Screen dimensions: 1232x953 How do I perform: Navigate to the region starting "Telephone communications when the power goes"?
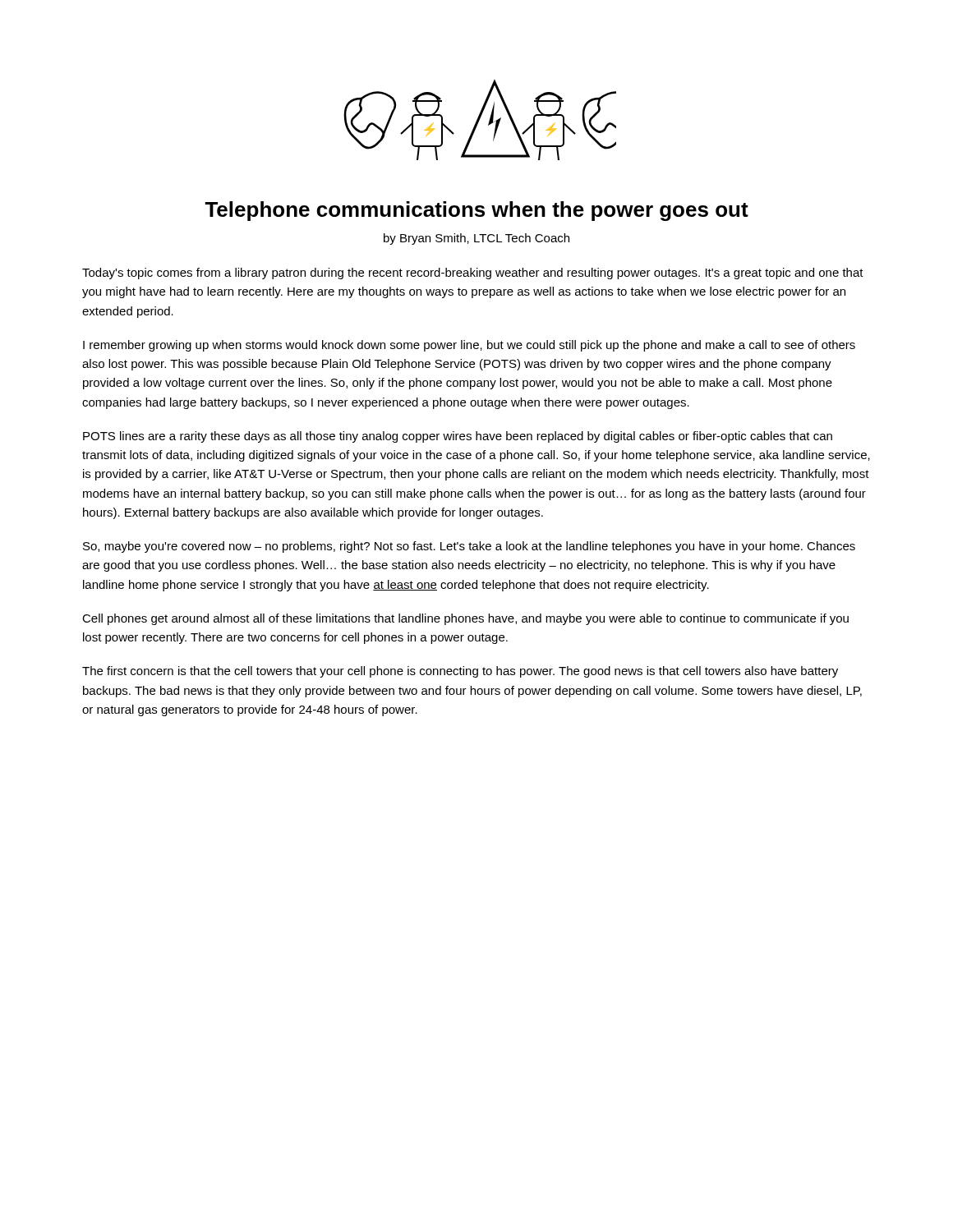pyautogui.click(x=476, y=210)
